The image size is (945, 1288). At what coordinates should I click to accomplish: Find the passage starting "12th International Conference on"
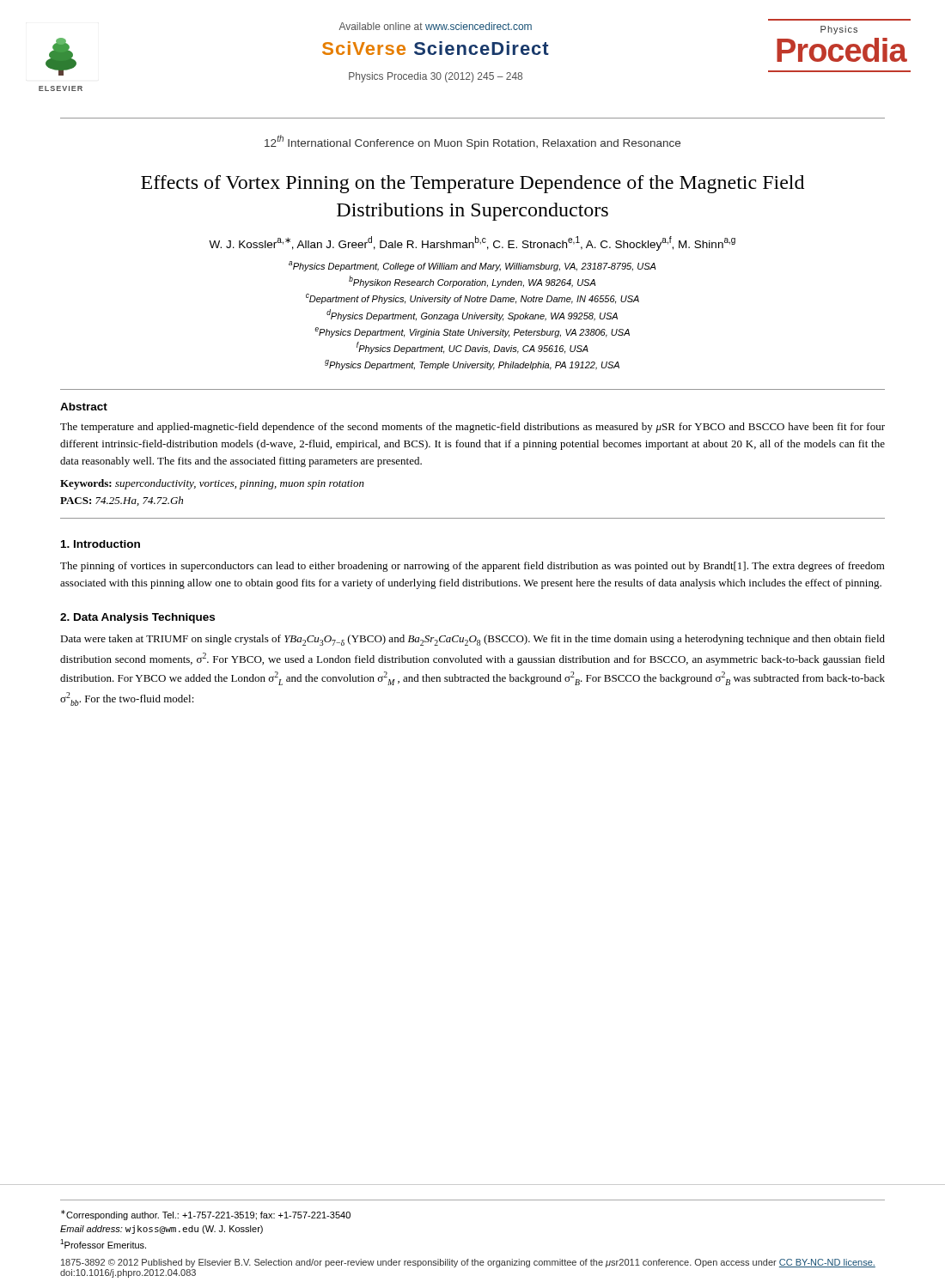[472, 141]
